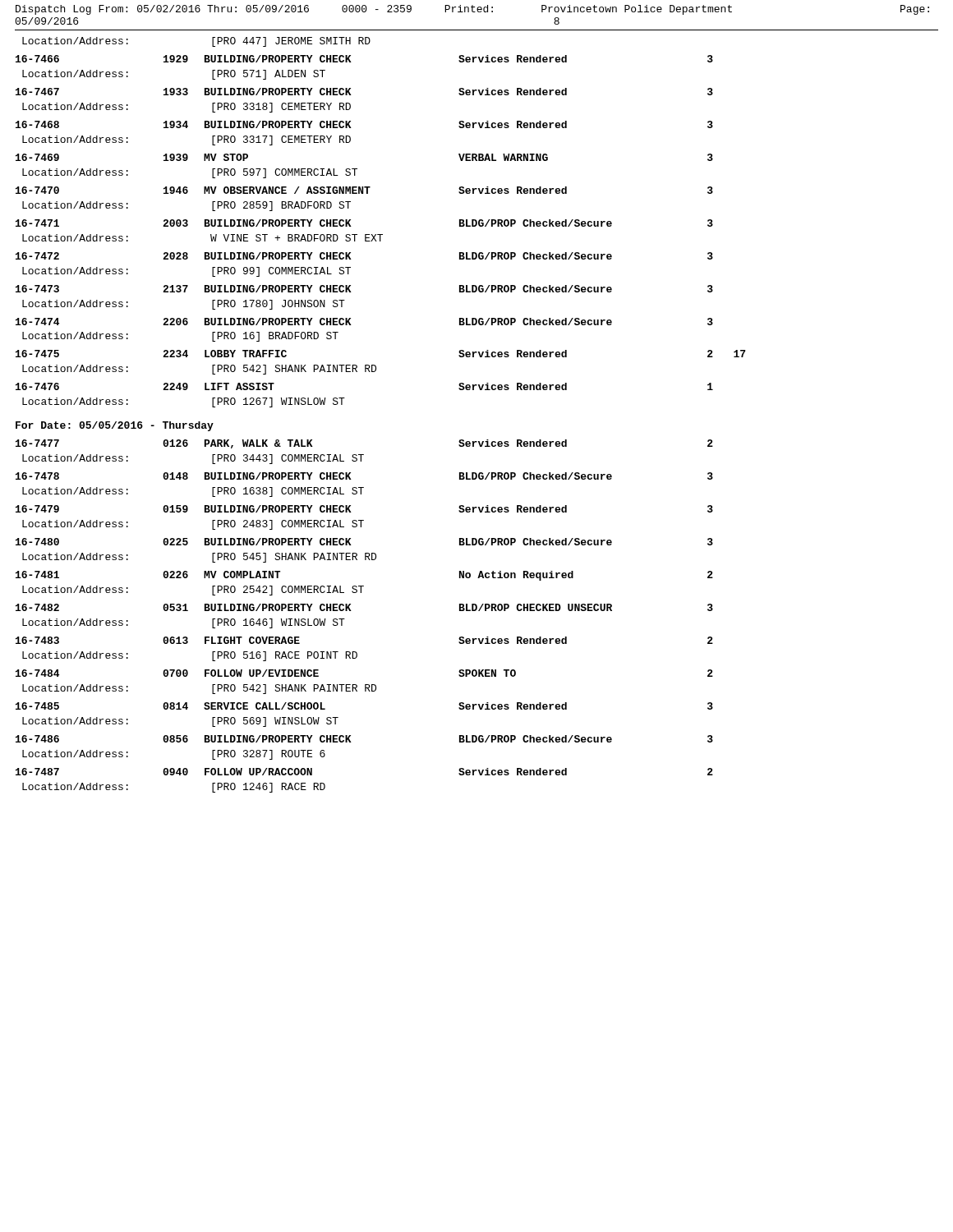Point to the text starting "16-7476 2249 LIFT ASSIST Services Rendered"
The height and width of the screenshot is (1232, 953).
point(476,394)
